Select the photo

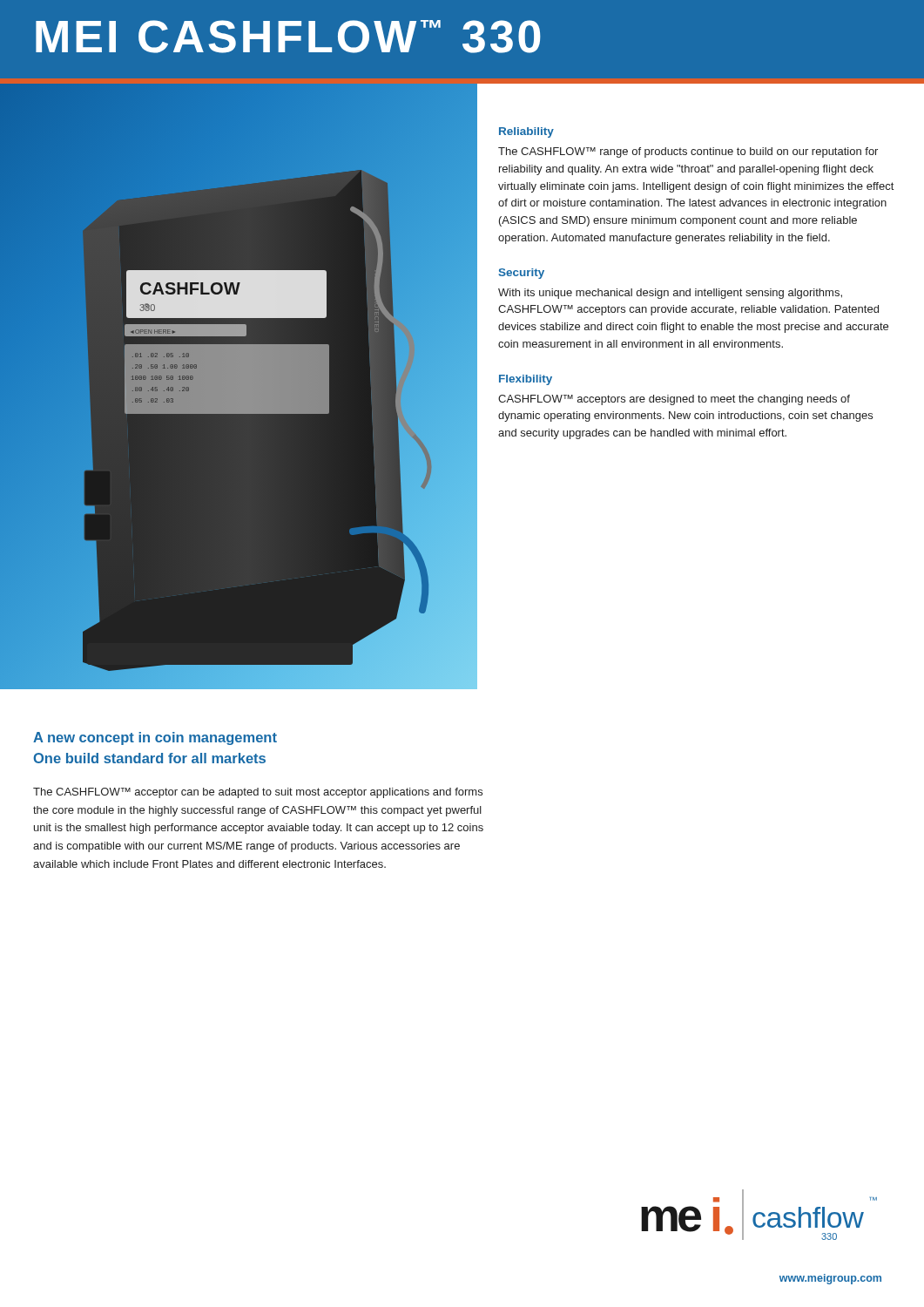click(243, 388)
